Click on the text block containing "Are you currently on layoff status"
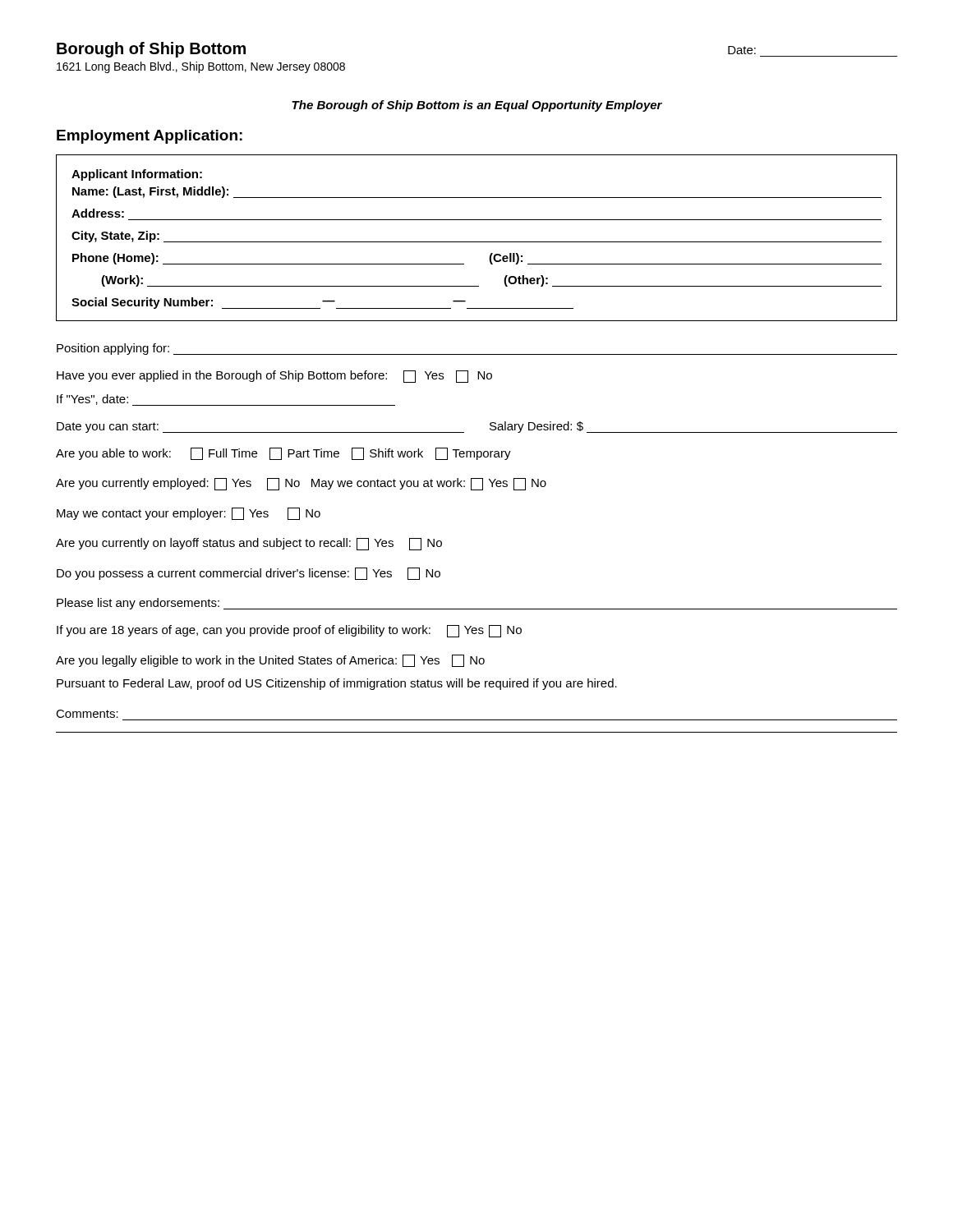 [249, 543]
